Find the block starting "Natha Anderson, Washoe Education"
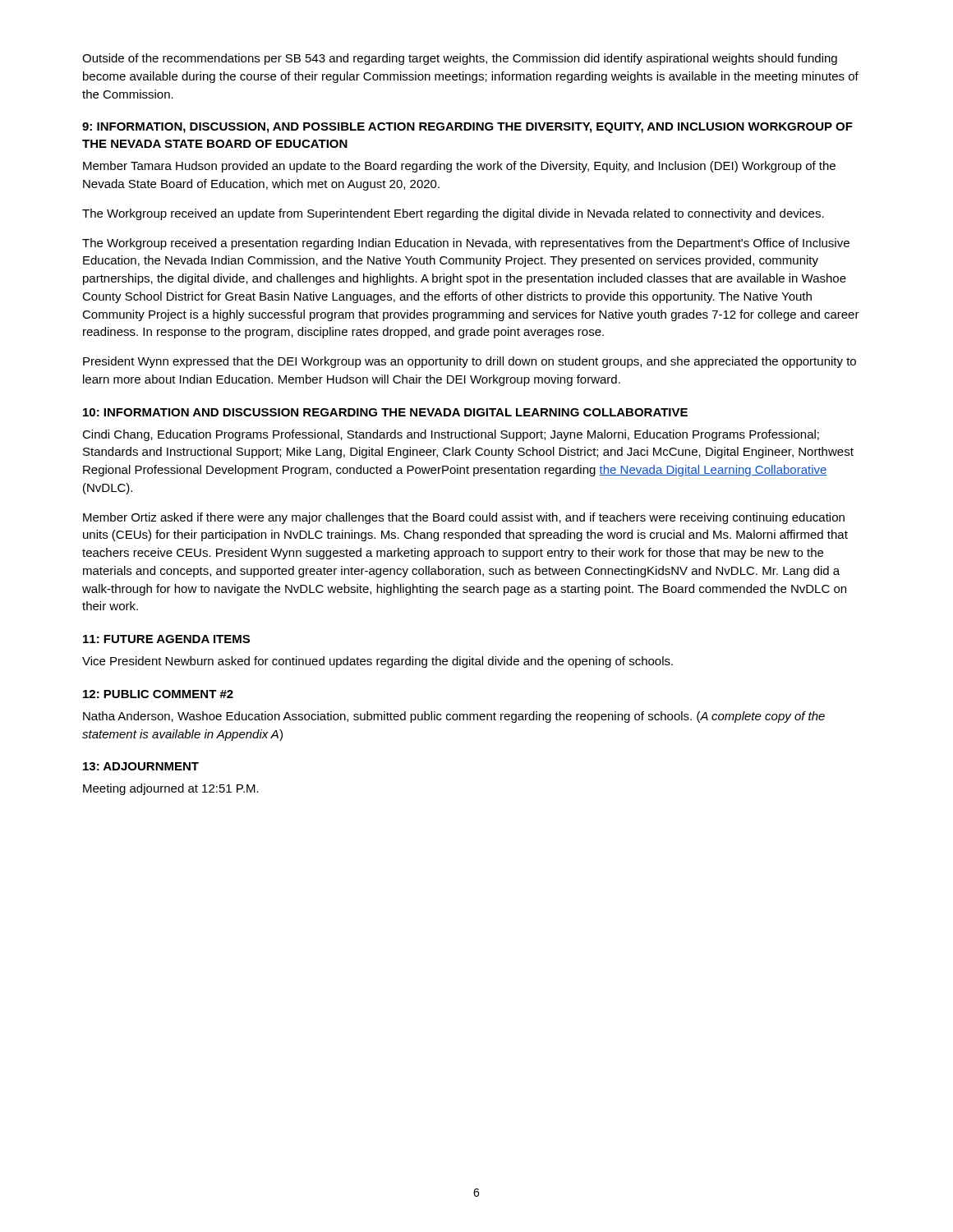Screen dimensions: 1232x953 point(476,725)
